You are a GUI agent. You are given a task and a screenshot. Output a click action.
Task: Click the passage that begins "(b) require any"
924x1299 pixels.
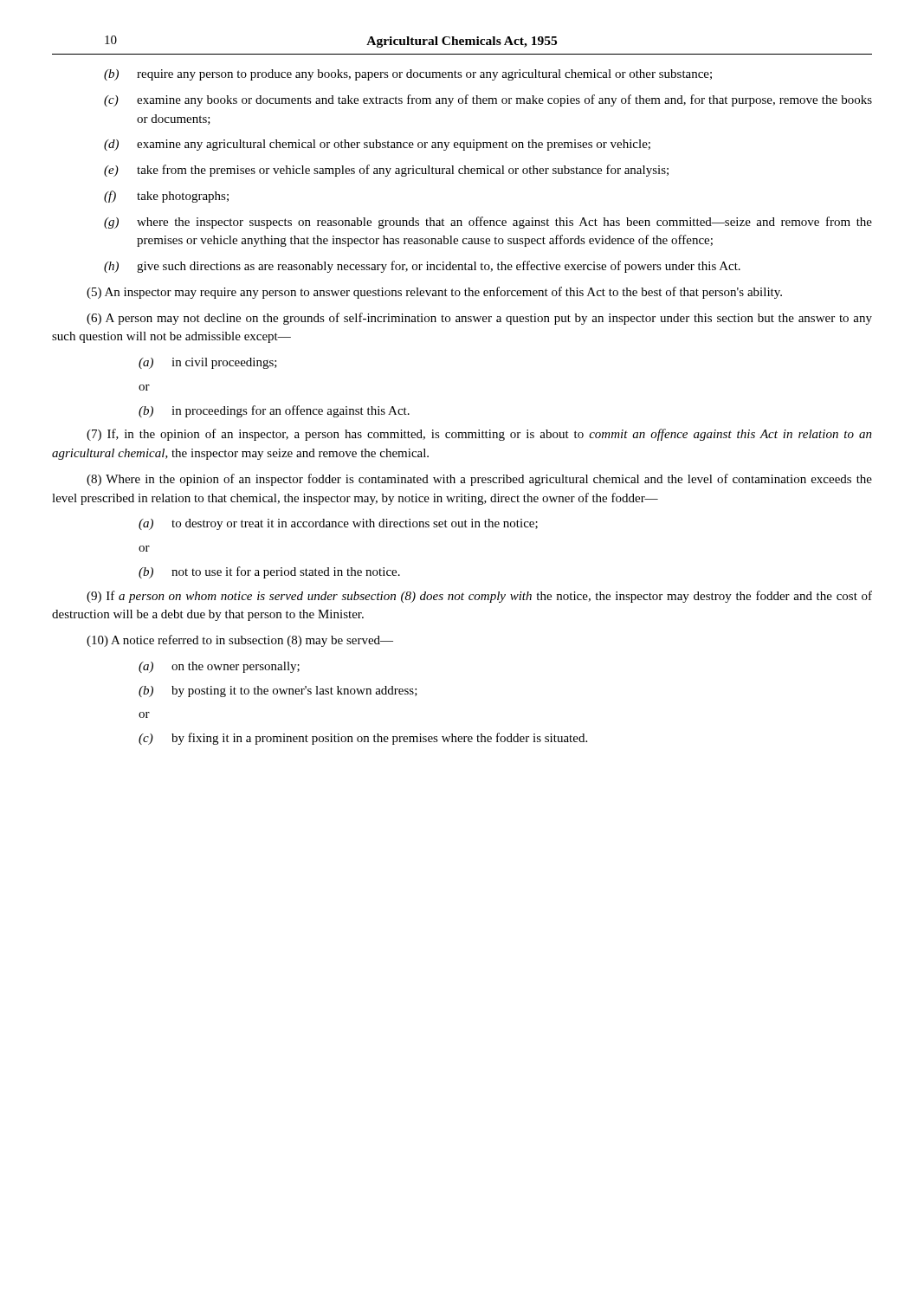click(x=488, y=74)
